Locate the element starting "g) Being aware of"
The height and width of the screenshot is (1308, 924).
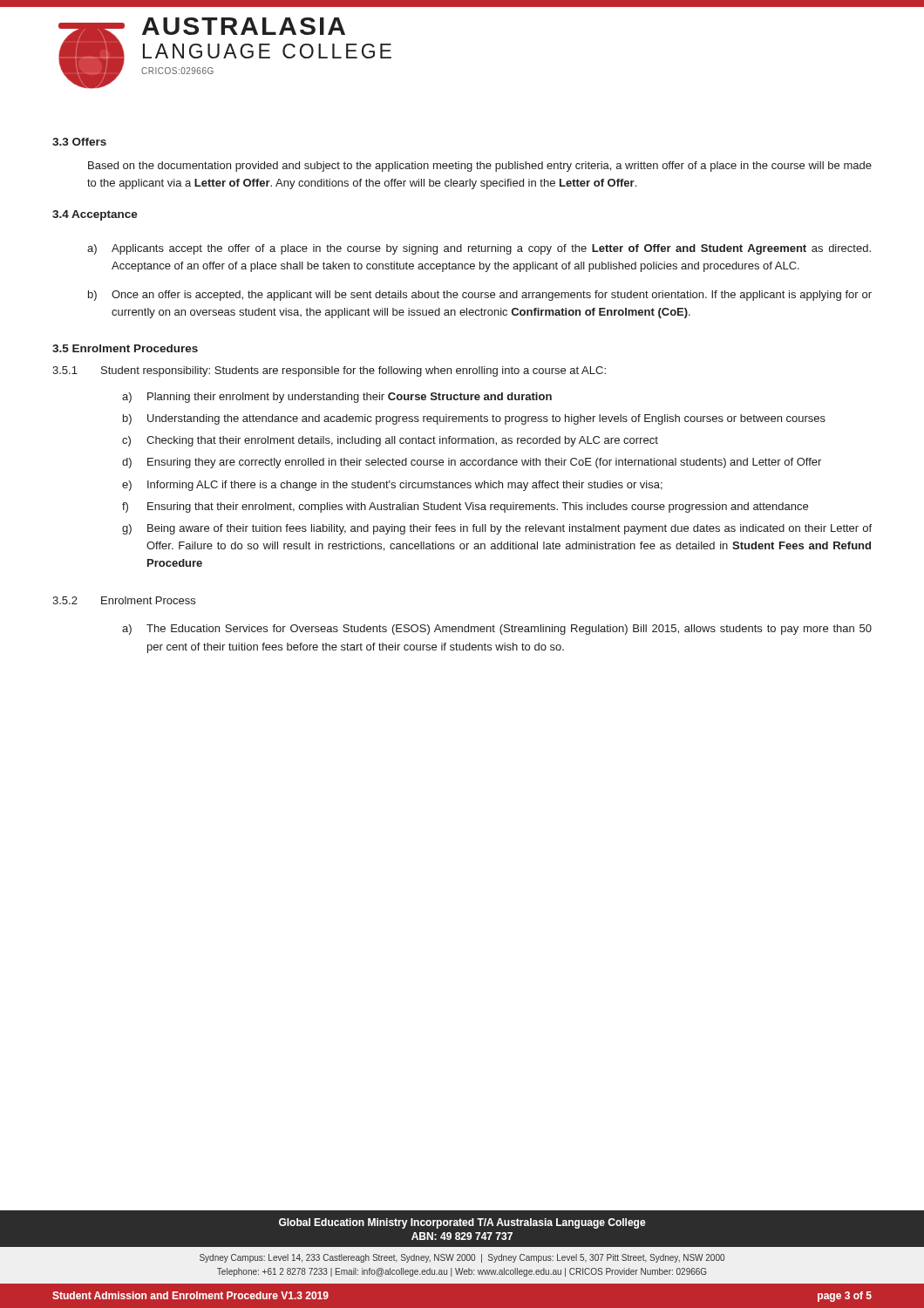coord(497,546)
